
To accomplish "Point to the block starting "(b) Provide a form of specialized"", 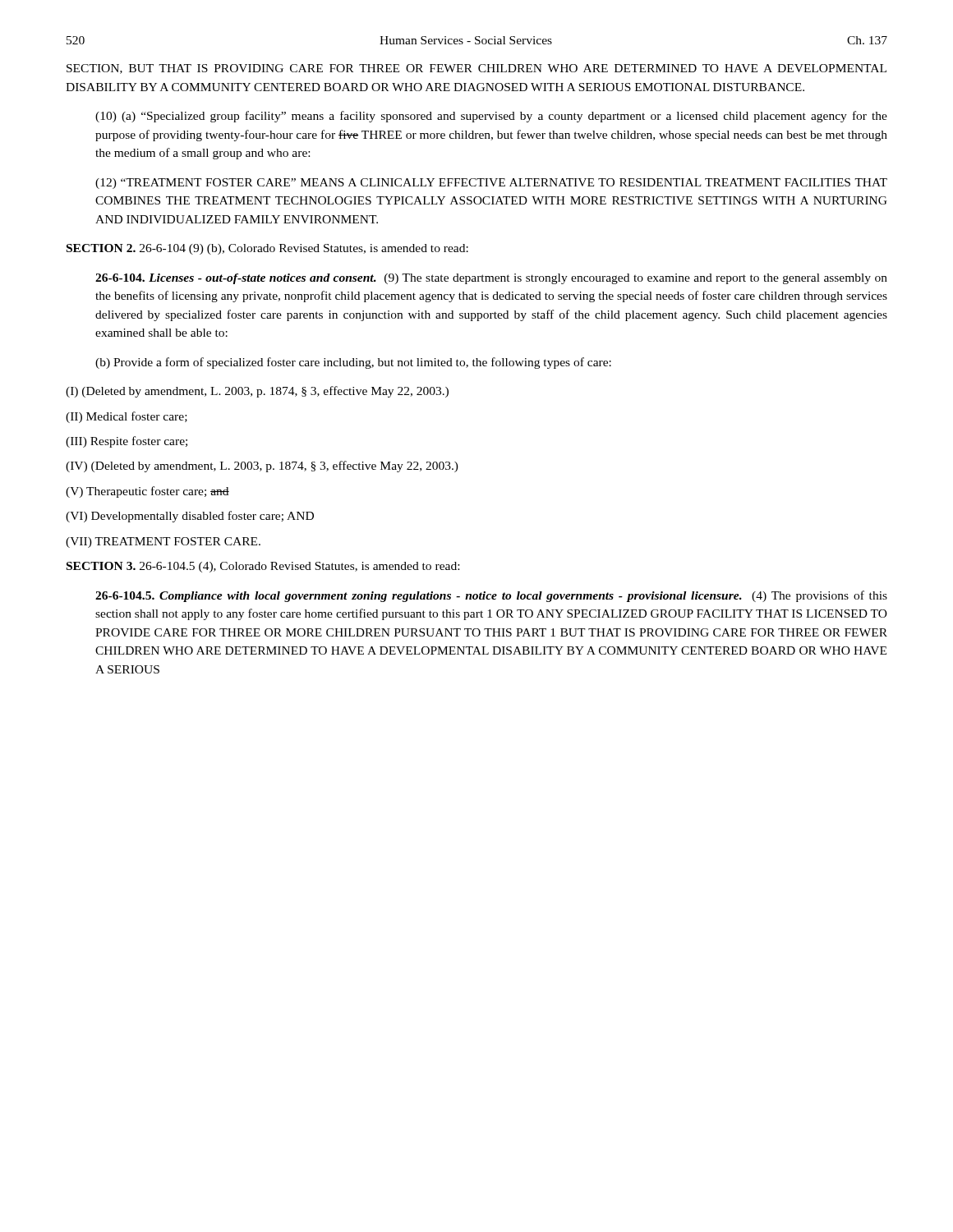I will [x=491, y=362].
